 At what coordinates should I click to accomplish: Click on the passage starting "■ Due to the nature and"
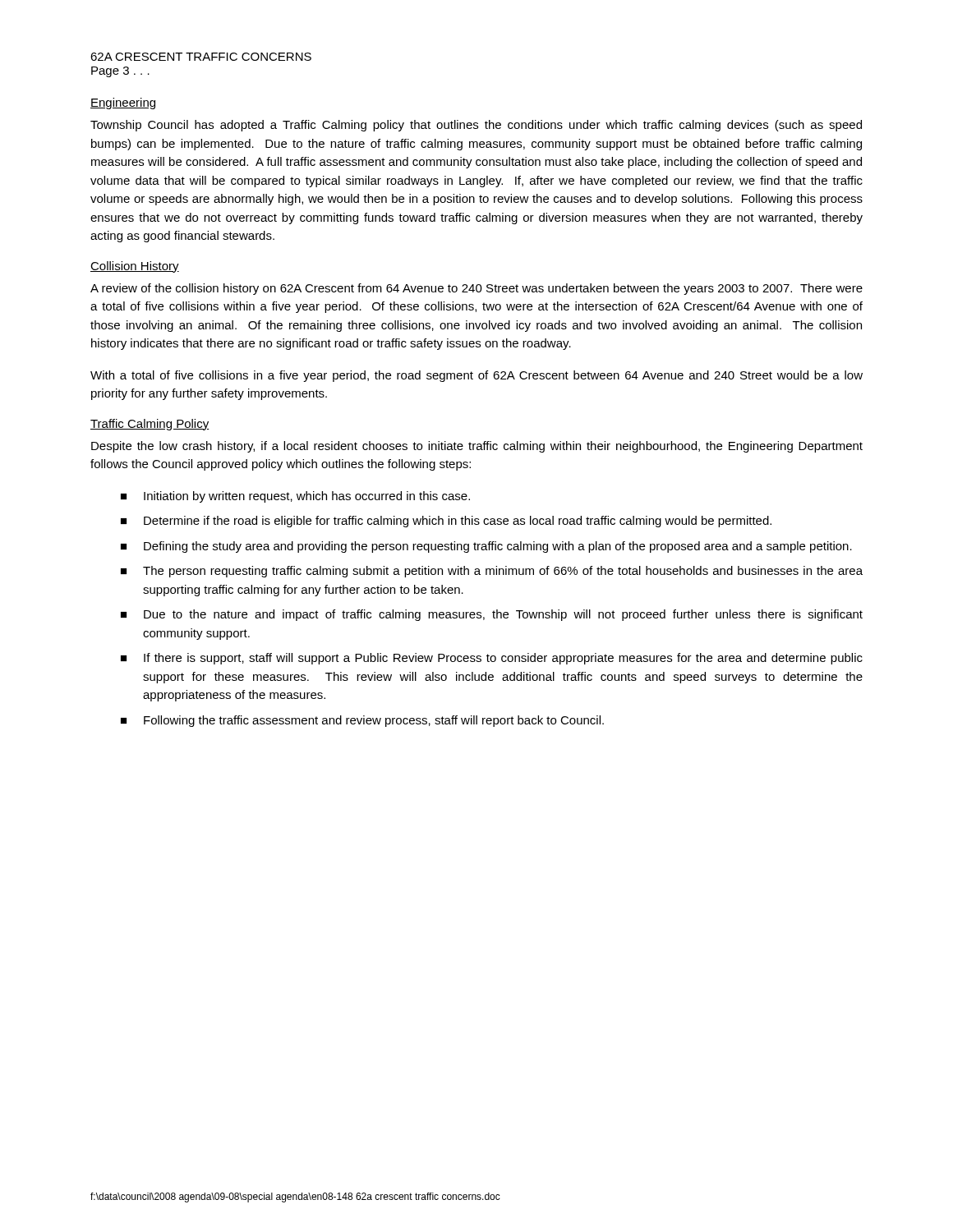[x=491, y=624]
